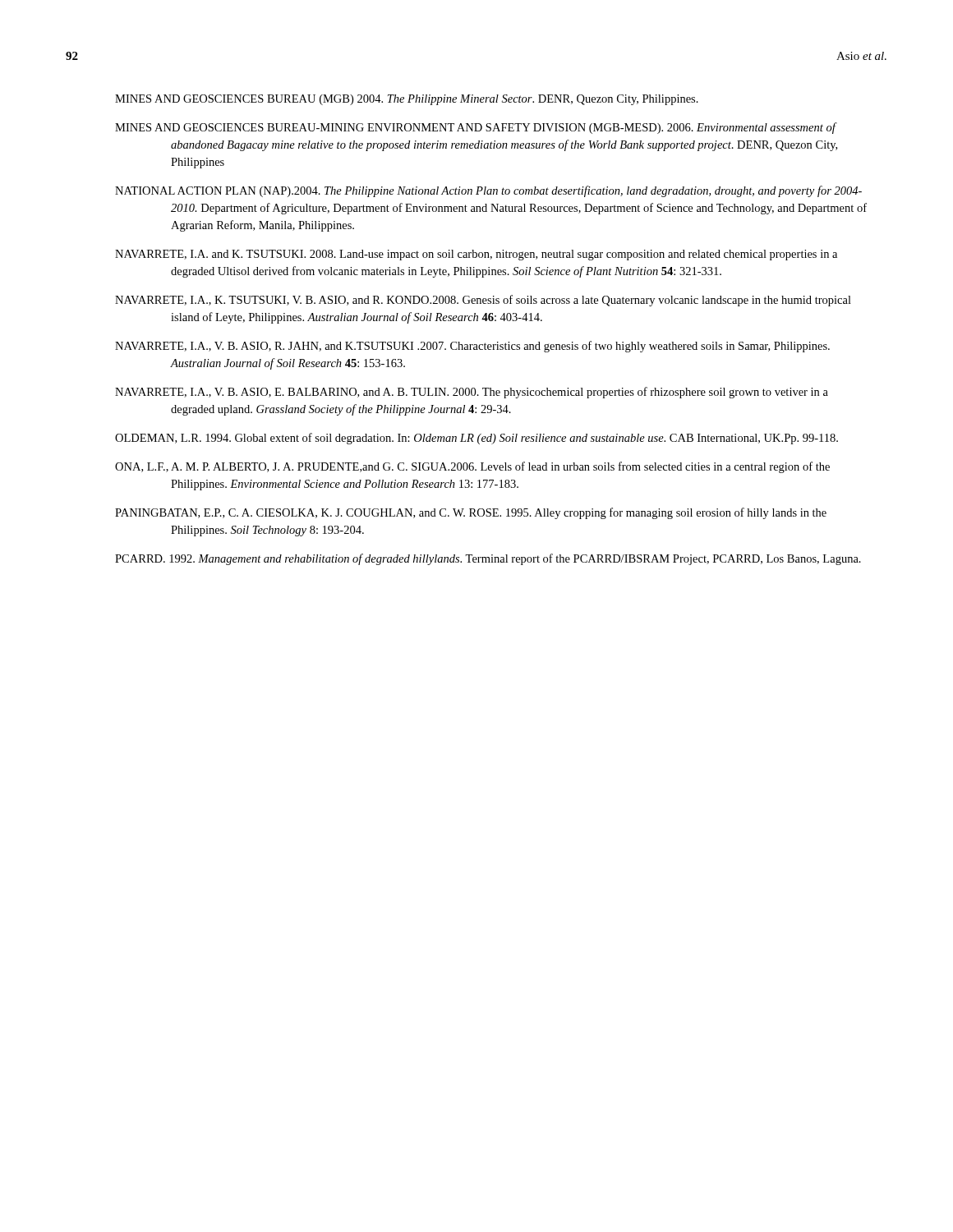Screen dimensions: 1232x953
Task: Locate the list item containing "OLDEMAN, L.R. 1994. Global extent"
Action: pos(477,438)
